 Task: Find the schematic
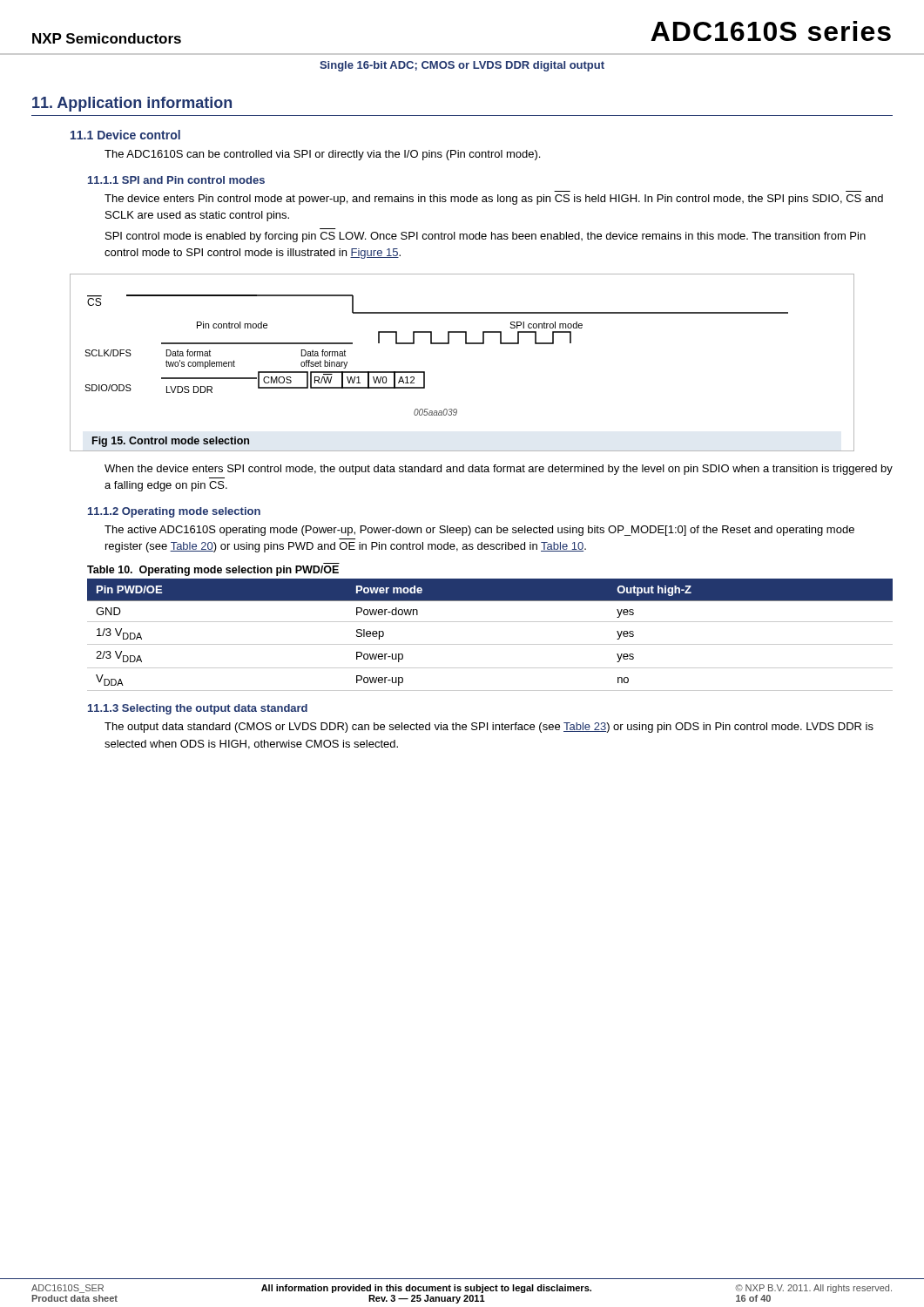(x=462, y=362)
